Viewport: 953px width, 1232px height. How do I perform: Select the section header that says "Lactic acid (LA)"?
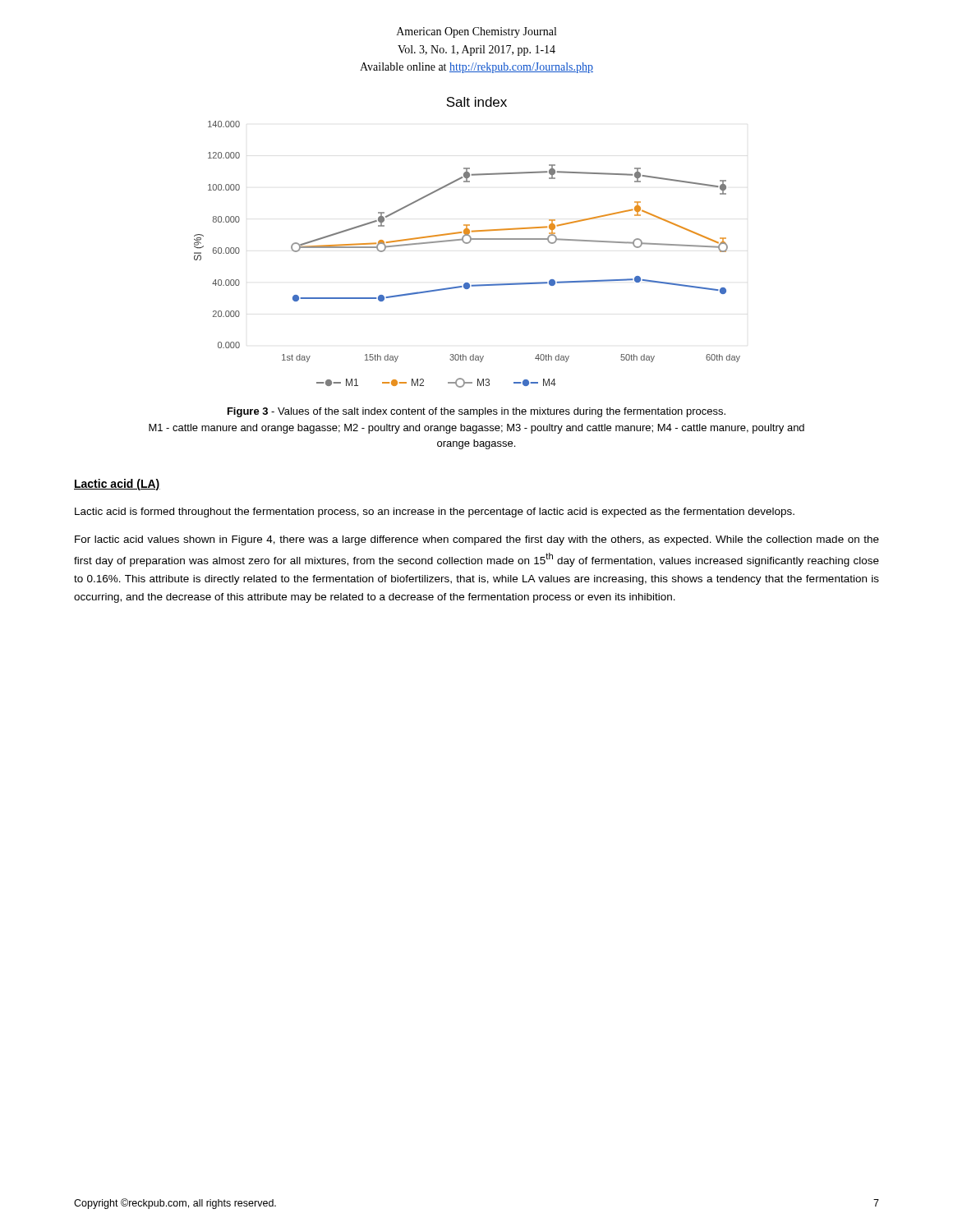click(117, 483)
